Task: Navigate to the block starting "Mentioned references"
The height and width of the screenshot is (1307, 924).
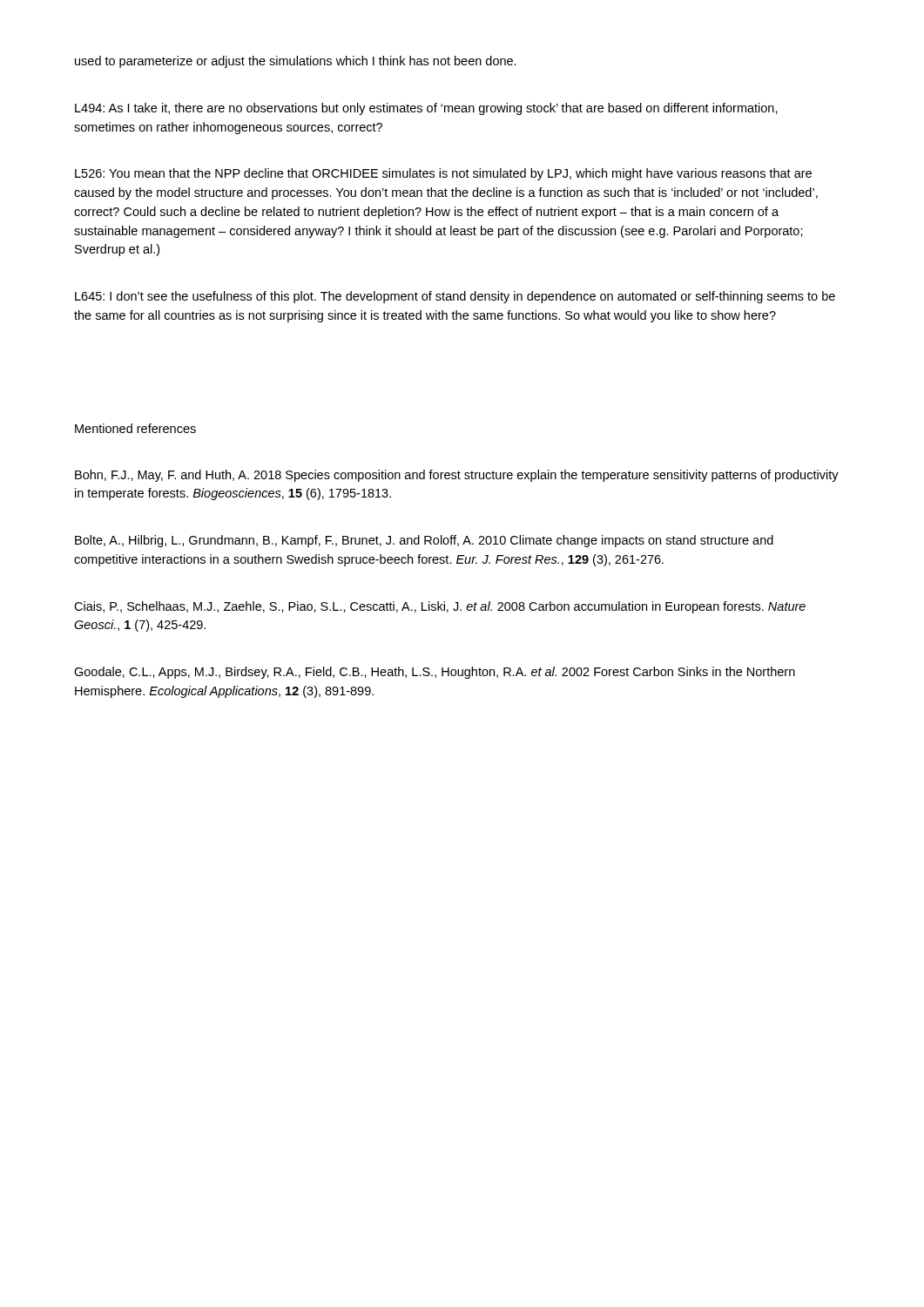Action: coord(135,428)
